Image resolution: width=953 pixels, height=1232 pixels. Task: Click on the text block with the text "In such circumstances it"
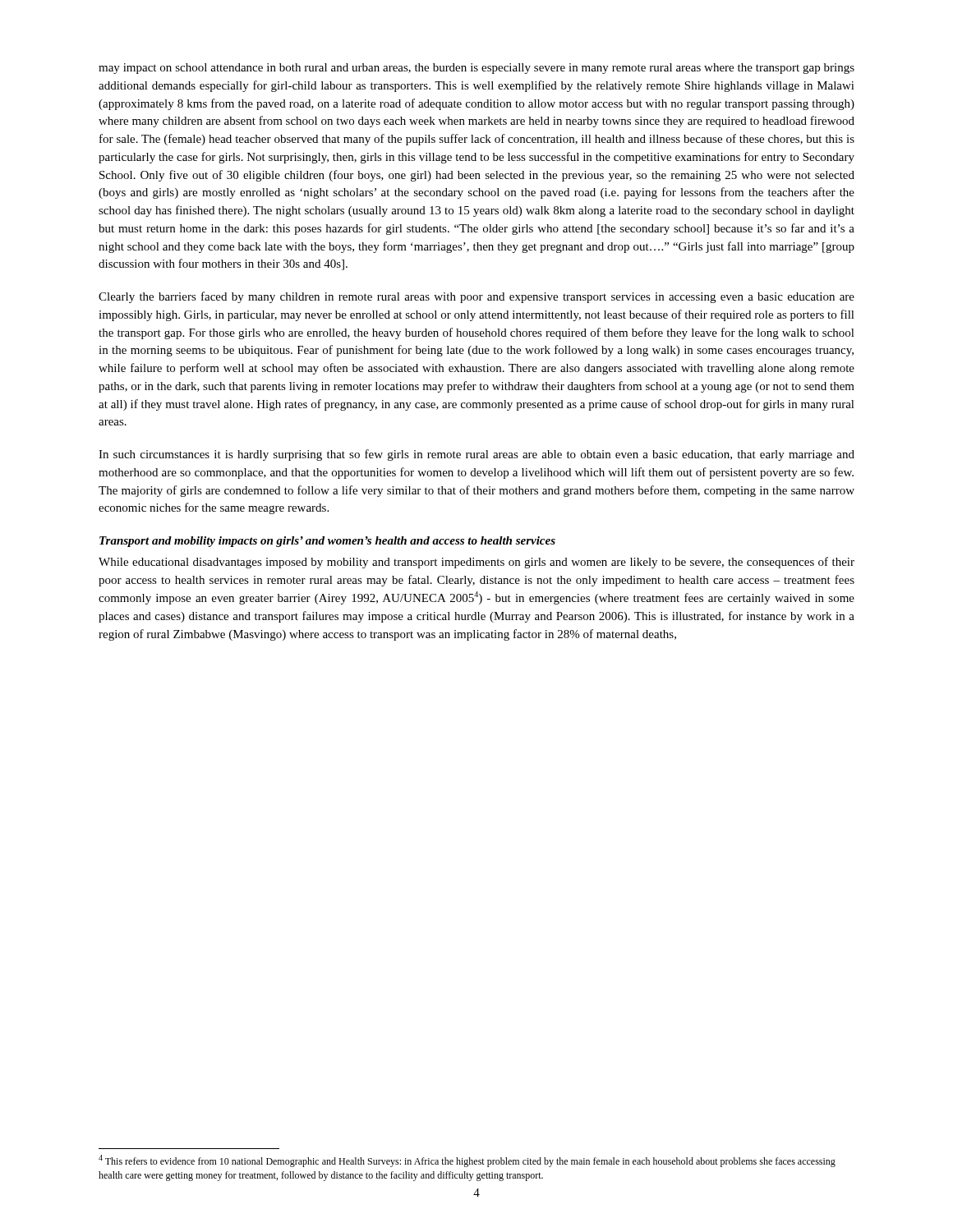pyautogui.click(x=476, y=481)
